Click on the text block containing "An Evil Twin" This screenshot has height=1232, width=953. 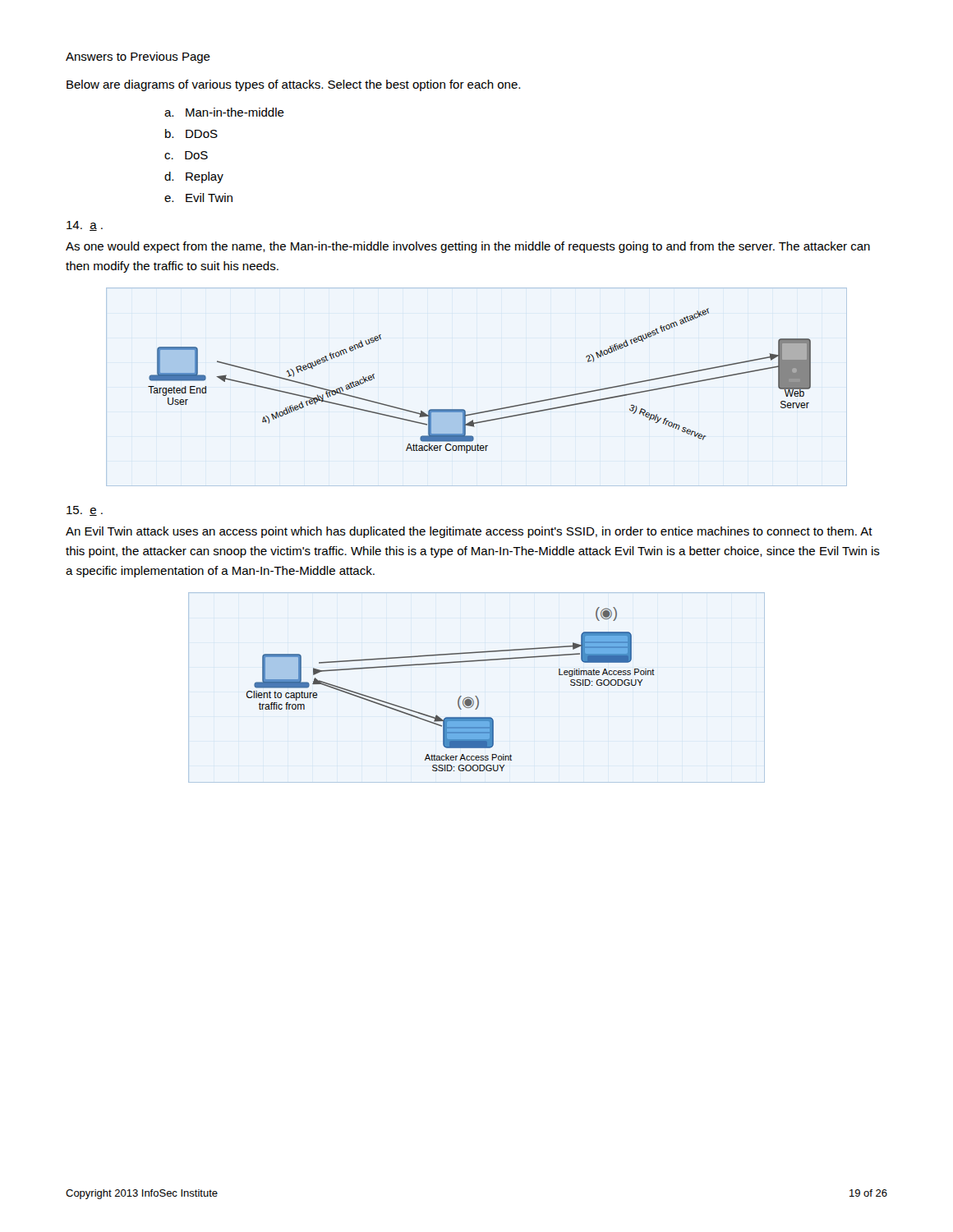point(473,551)
